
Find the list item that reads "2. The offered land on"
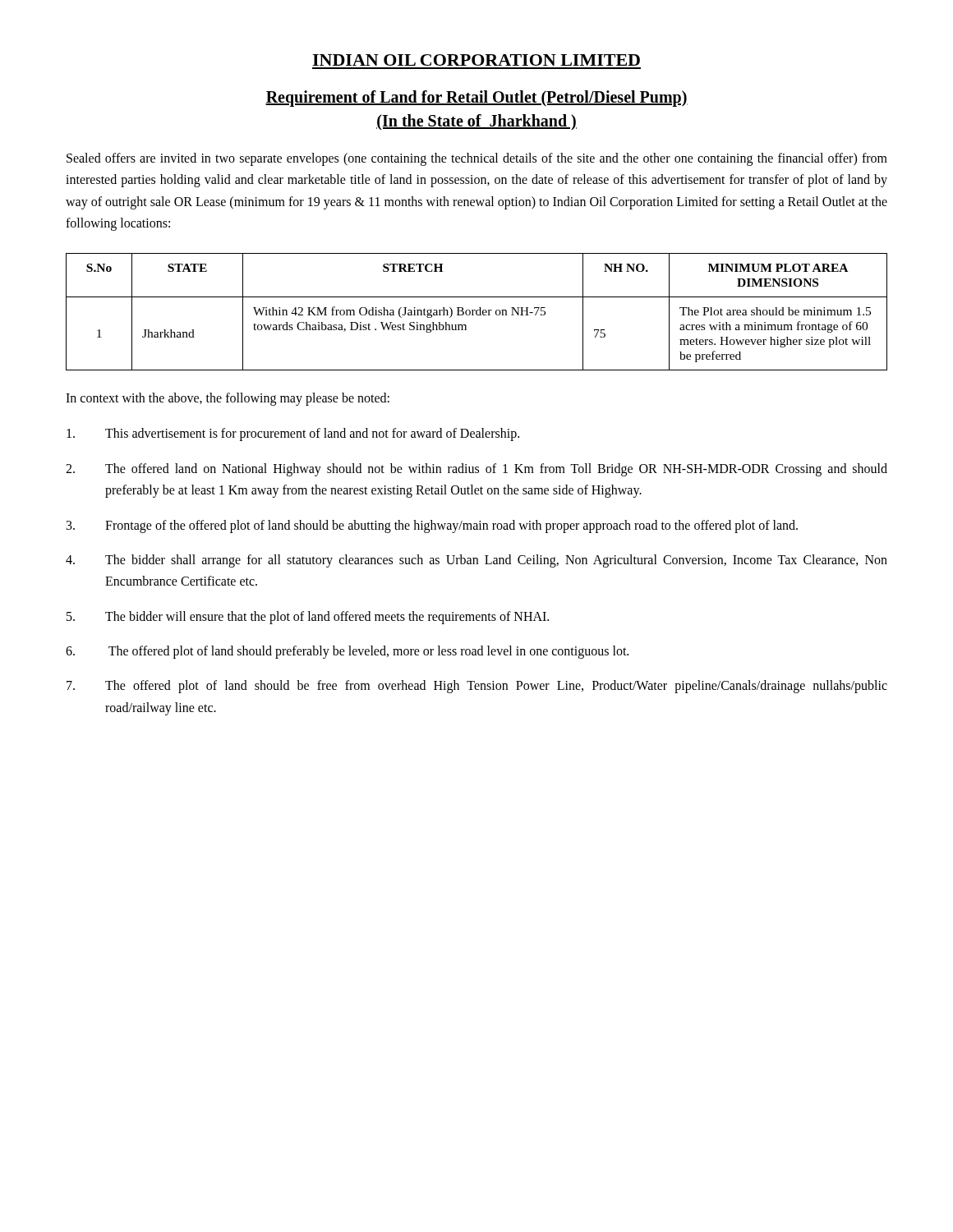tap(476, 480)
